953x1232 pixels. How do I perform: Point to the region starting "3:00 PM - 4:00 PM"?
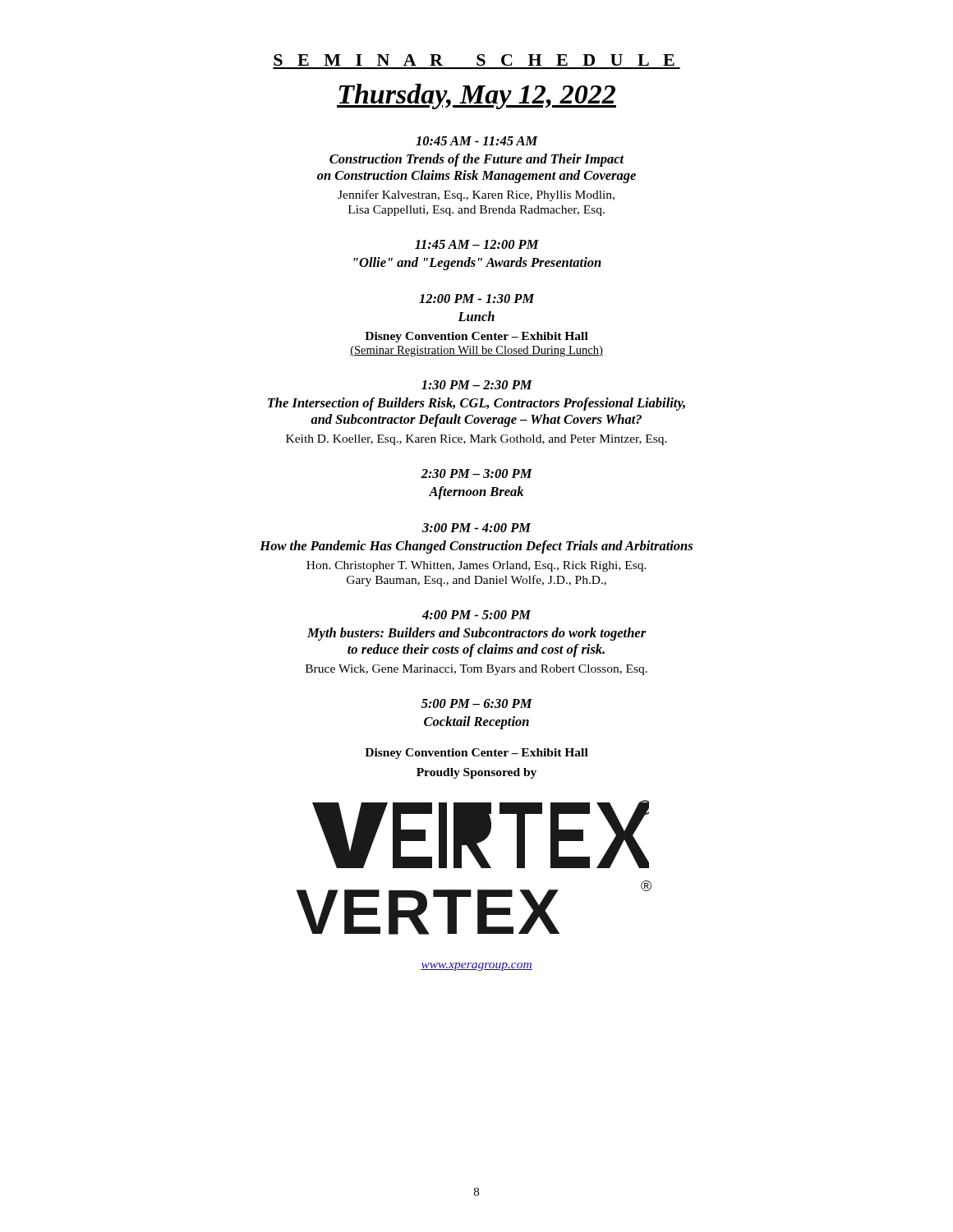pyautogui.click(x=476, y=554)
